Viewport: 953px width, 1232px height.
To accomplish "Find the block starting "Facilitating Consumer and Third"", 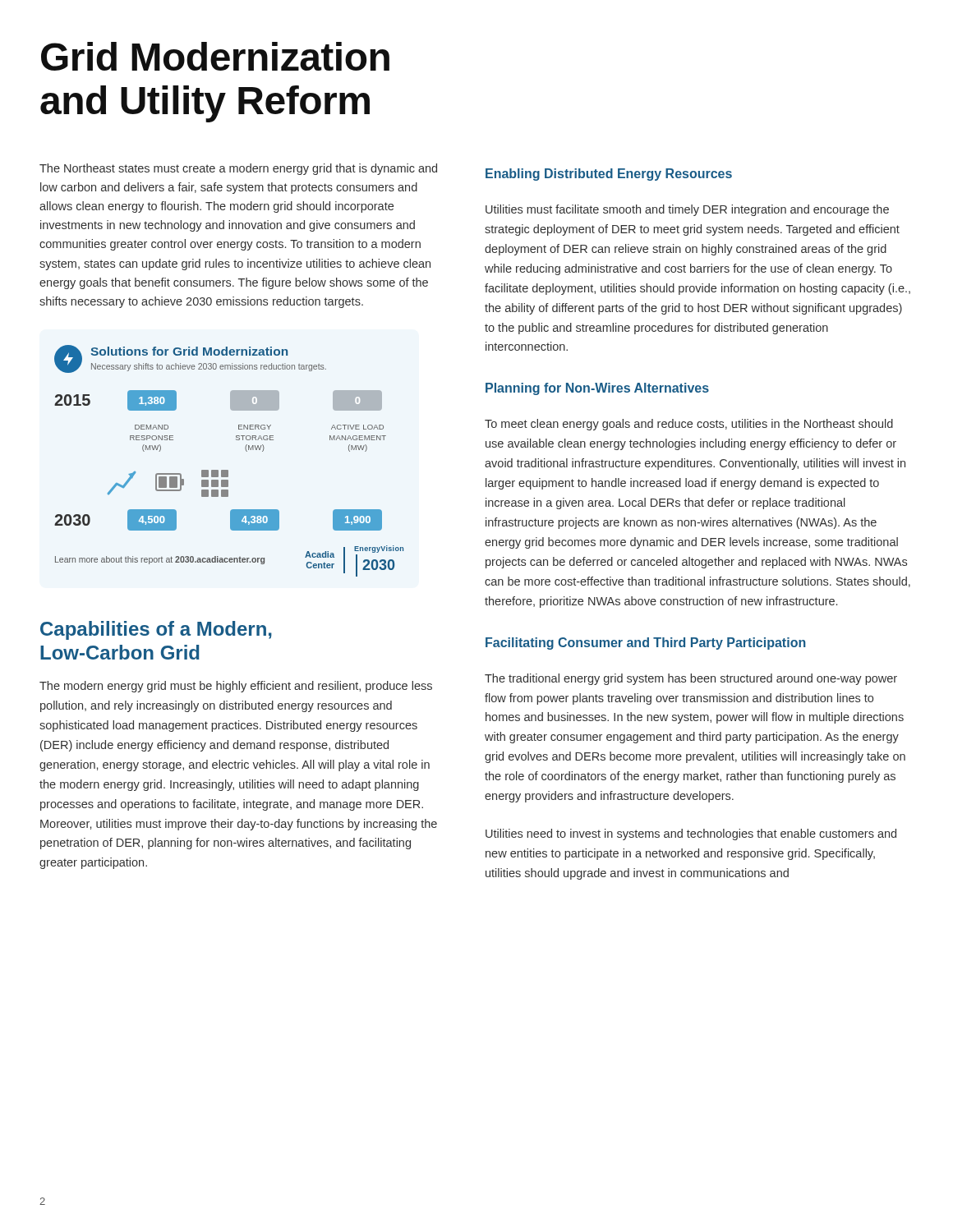I will point(698,643).
